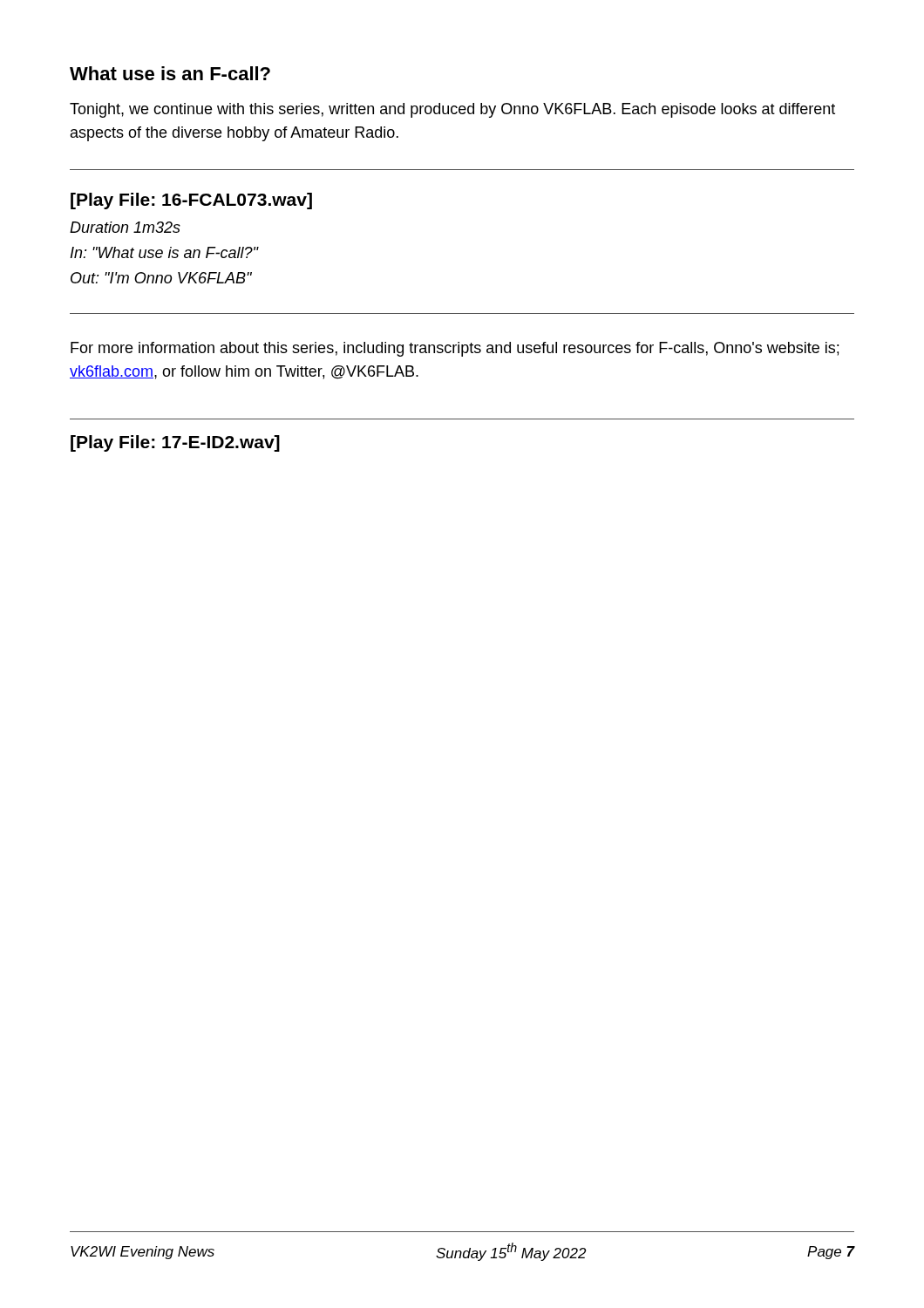924x1308 pixels.
Task: Point to the text starting "[Play File: 17-E-ID2.wav]"
Action: [x=175, y=443]
